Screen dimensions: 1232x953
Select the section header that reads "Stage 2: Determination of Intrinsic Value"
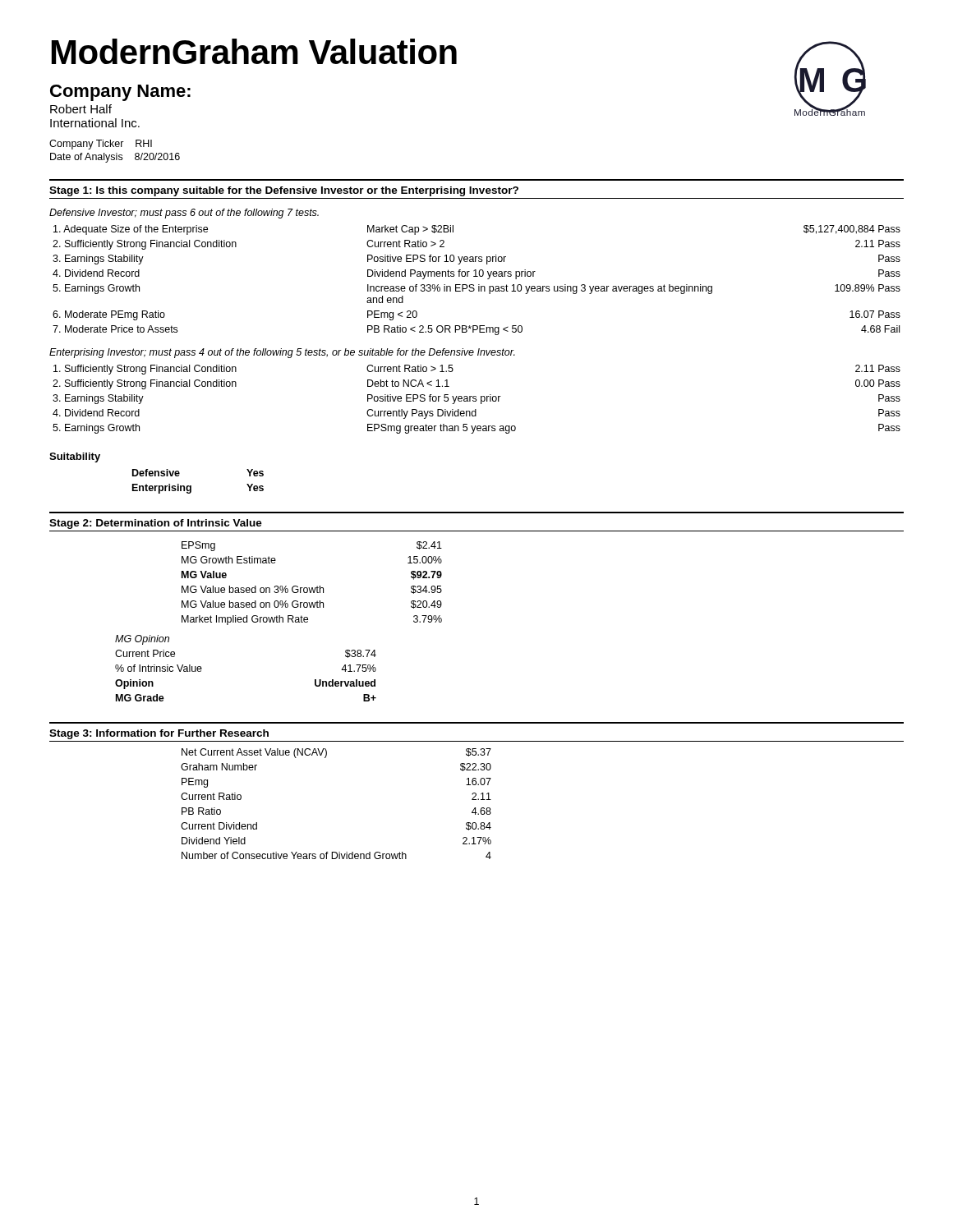coord(156,523)
